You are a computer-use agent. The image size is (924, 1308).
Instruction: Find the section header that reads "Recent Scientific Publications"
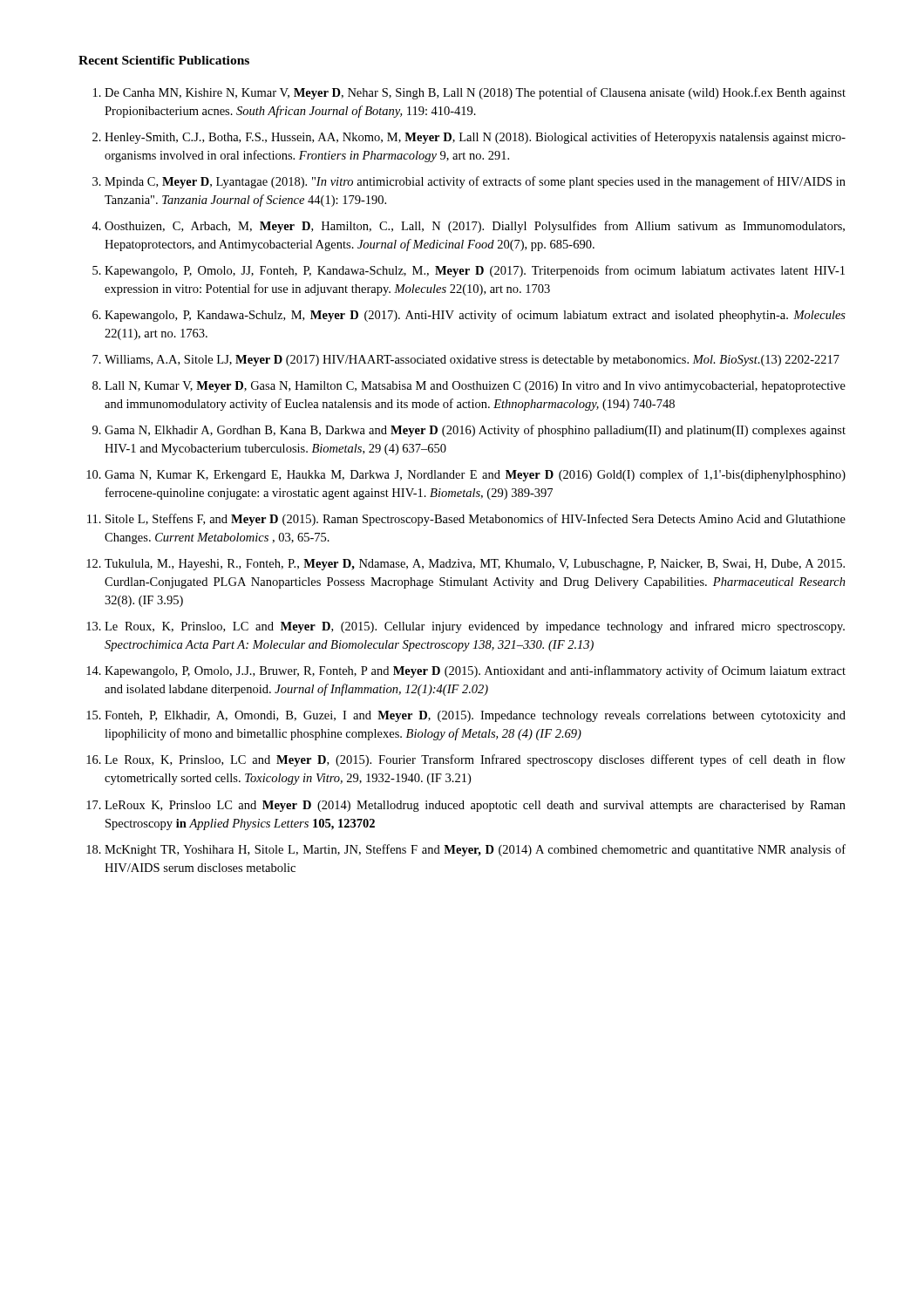click(164, 60)
